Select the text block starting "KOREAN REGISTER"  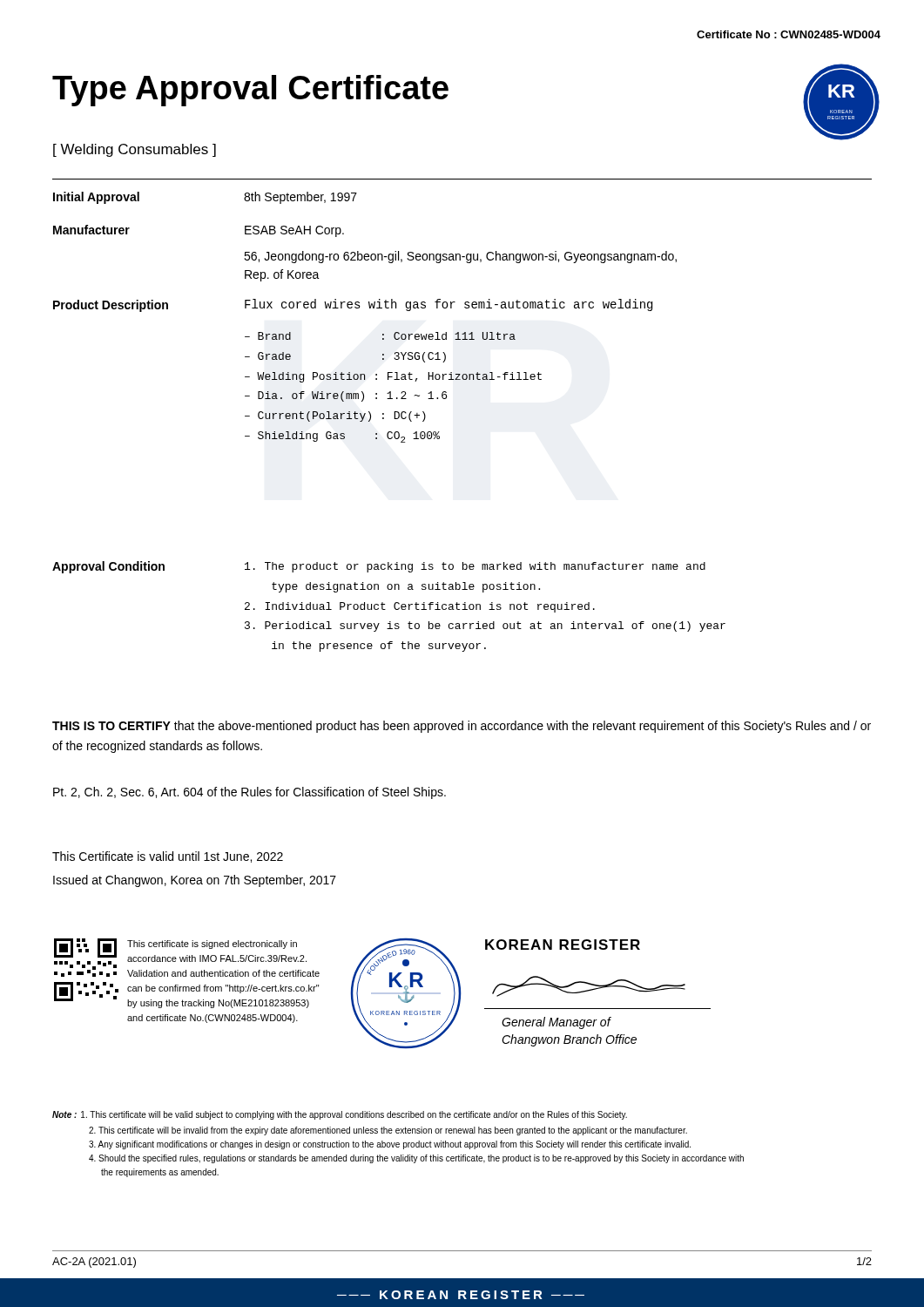click(x=563, y=945)
